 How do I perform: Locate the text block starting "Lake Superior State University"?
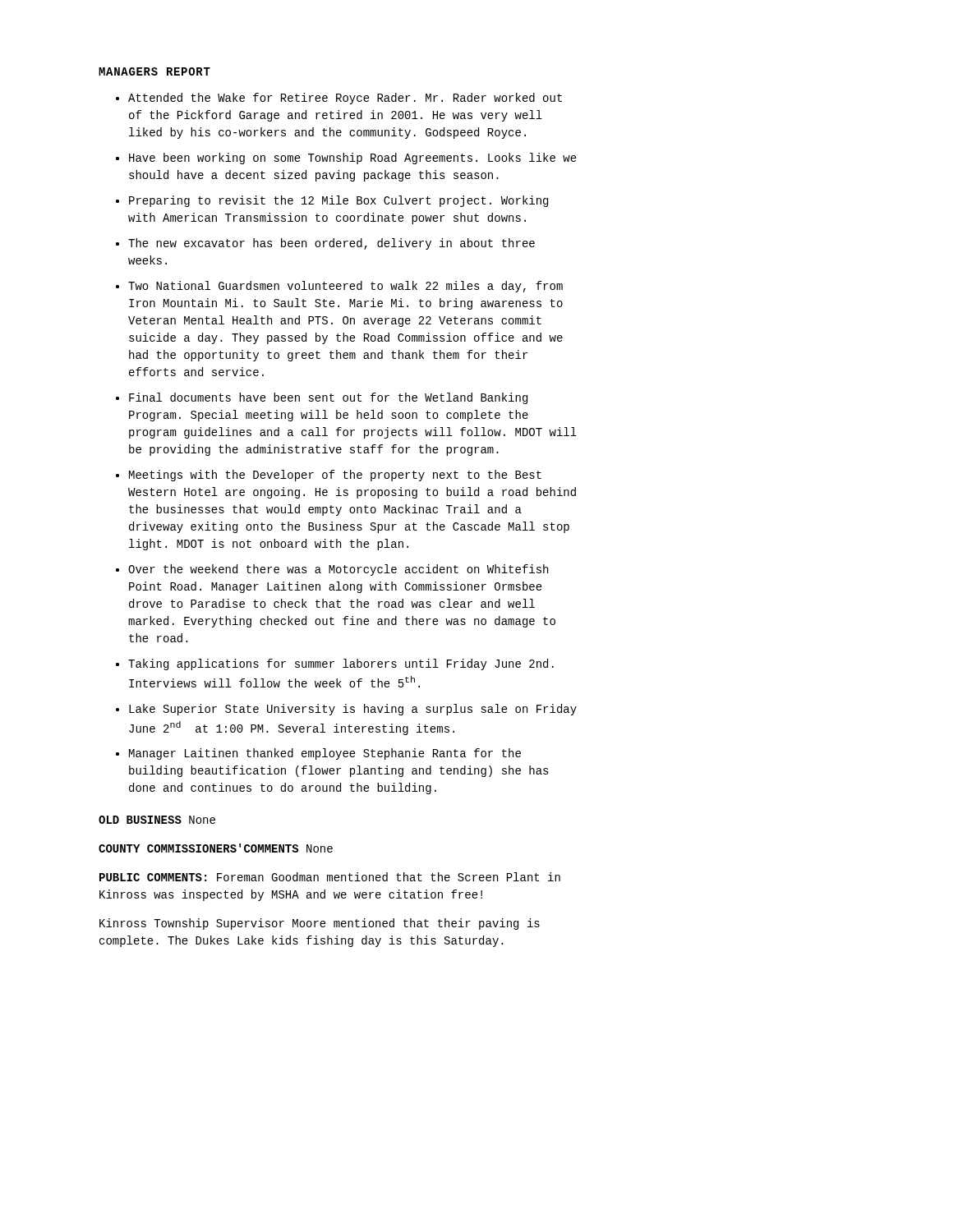491,719
